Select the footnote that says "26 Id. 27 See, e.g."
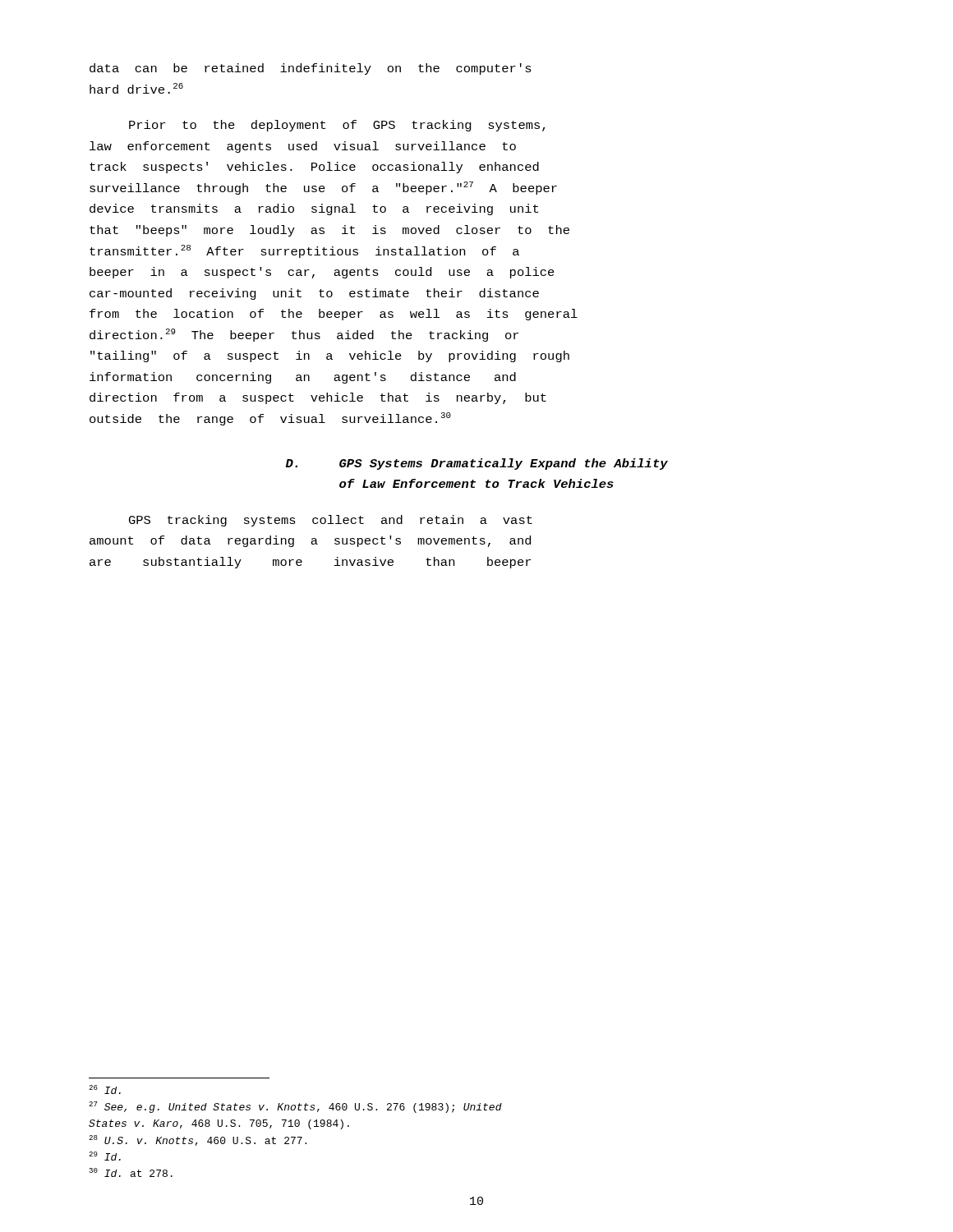This screenshot has height=1232, width=953. 105,1089
